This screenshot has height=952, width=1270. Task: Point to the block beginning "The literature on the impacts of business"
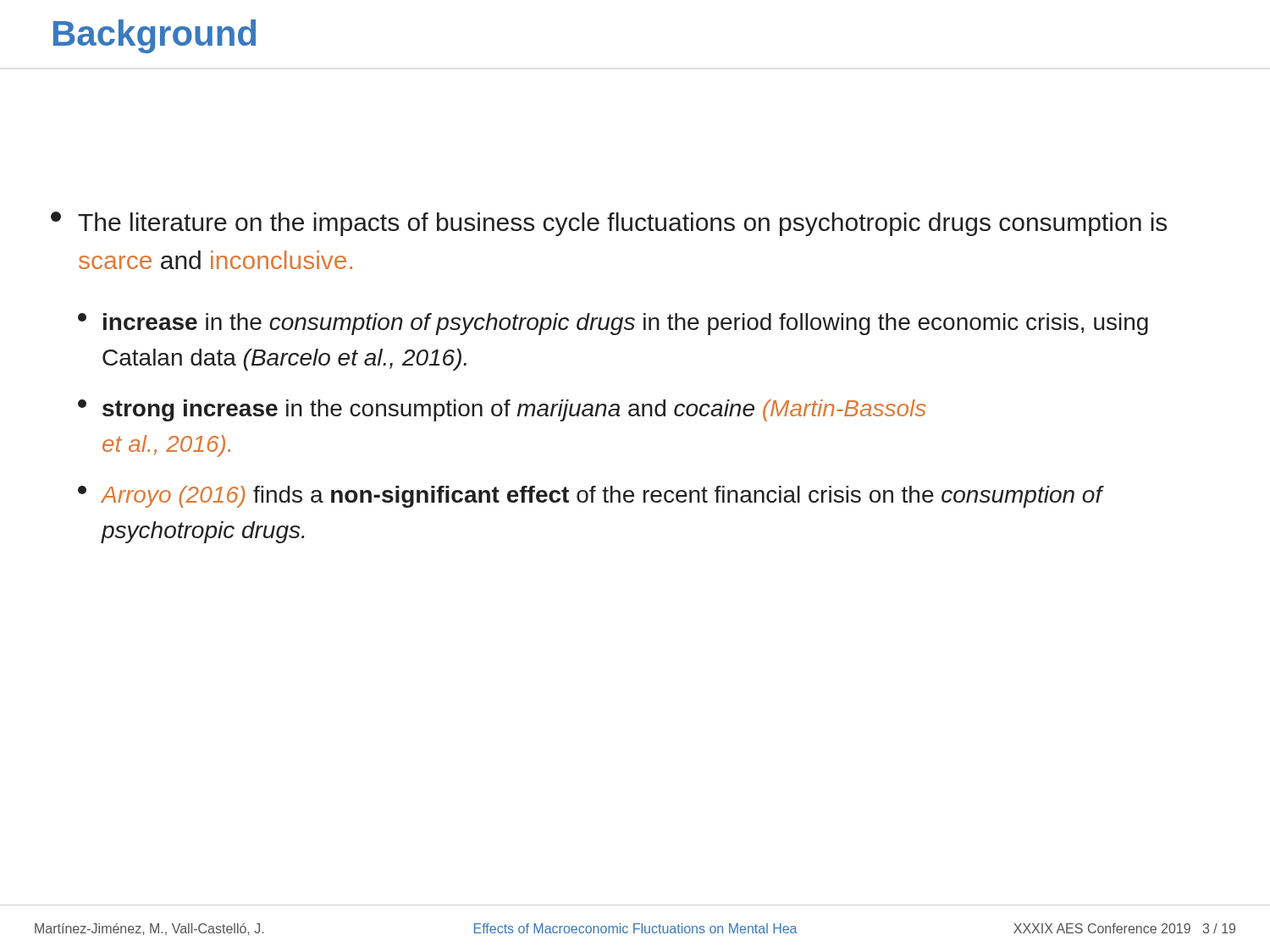click(x=609, y=224)
